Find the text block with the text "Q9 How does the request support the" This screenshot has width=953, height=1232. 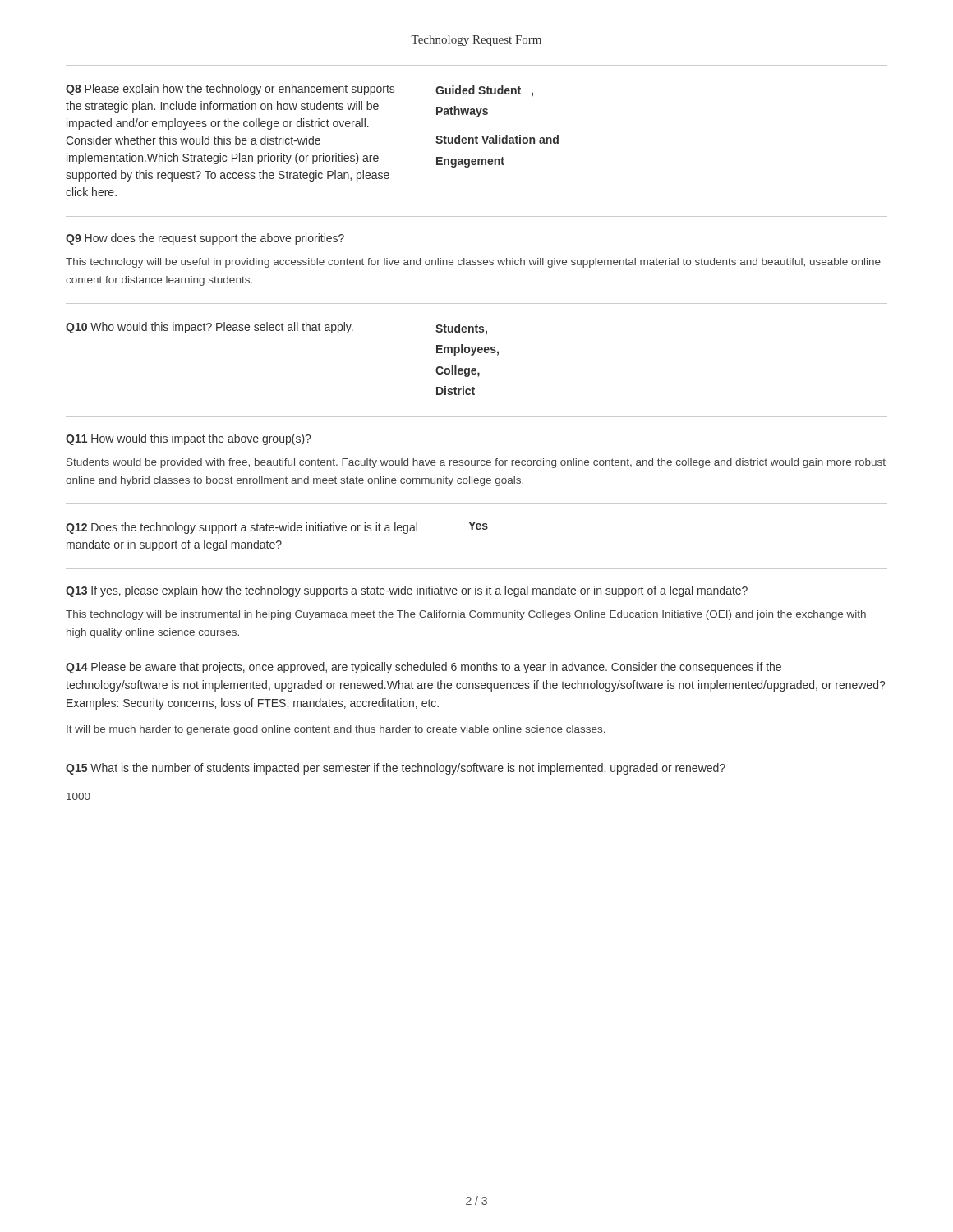(x=205, y=238)
